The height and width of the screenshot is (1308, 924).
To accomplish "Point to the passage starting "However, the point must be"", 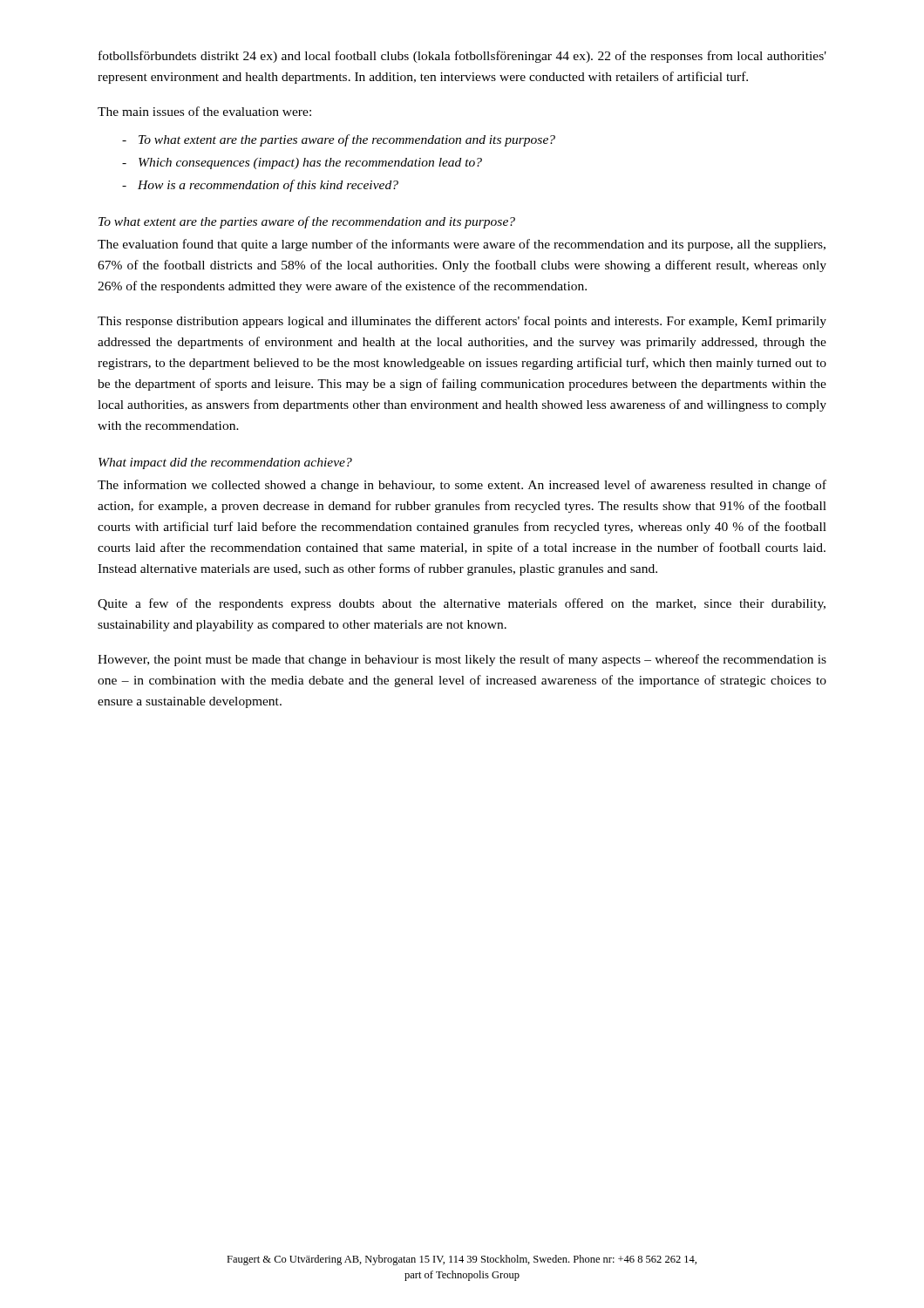I will click(x=462, y=680).
